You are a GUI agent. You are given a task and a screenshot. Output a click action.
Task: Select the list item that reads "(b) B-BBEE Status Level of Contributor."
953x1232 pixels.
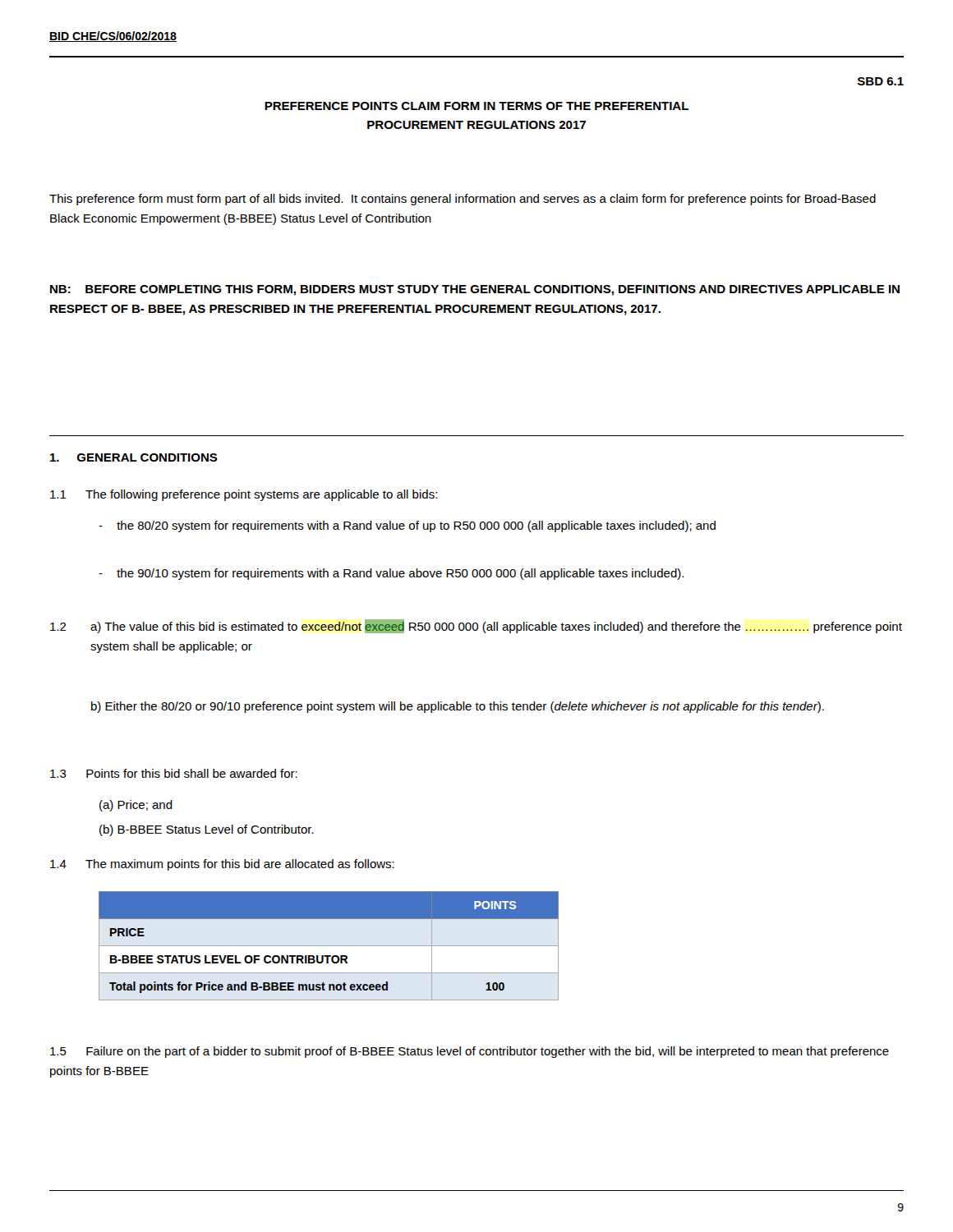pyautogui.click(x=206, y=829)
